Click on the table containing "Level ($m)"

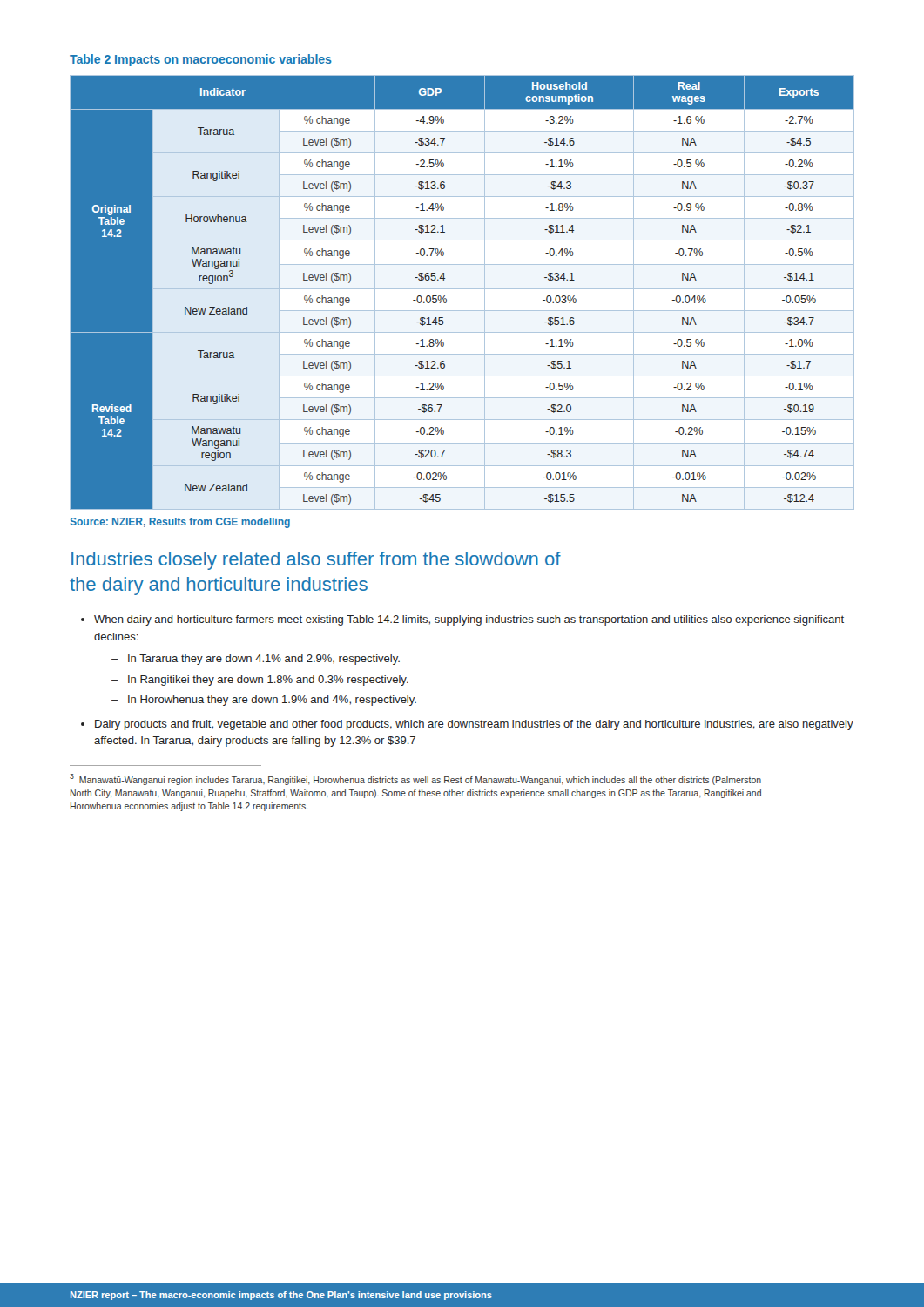pos(462,292)
